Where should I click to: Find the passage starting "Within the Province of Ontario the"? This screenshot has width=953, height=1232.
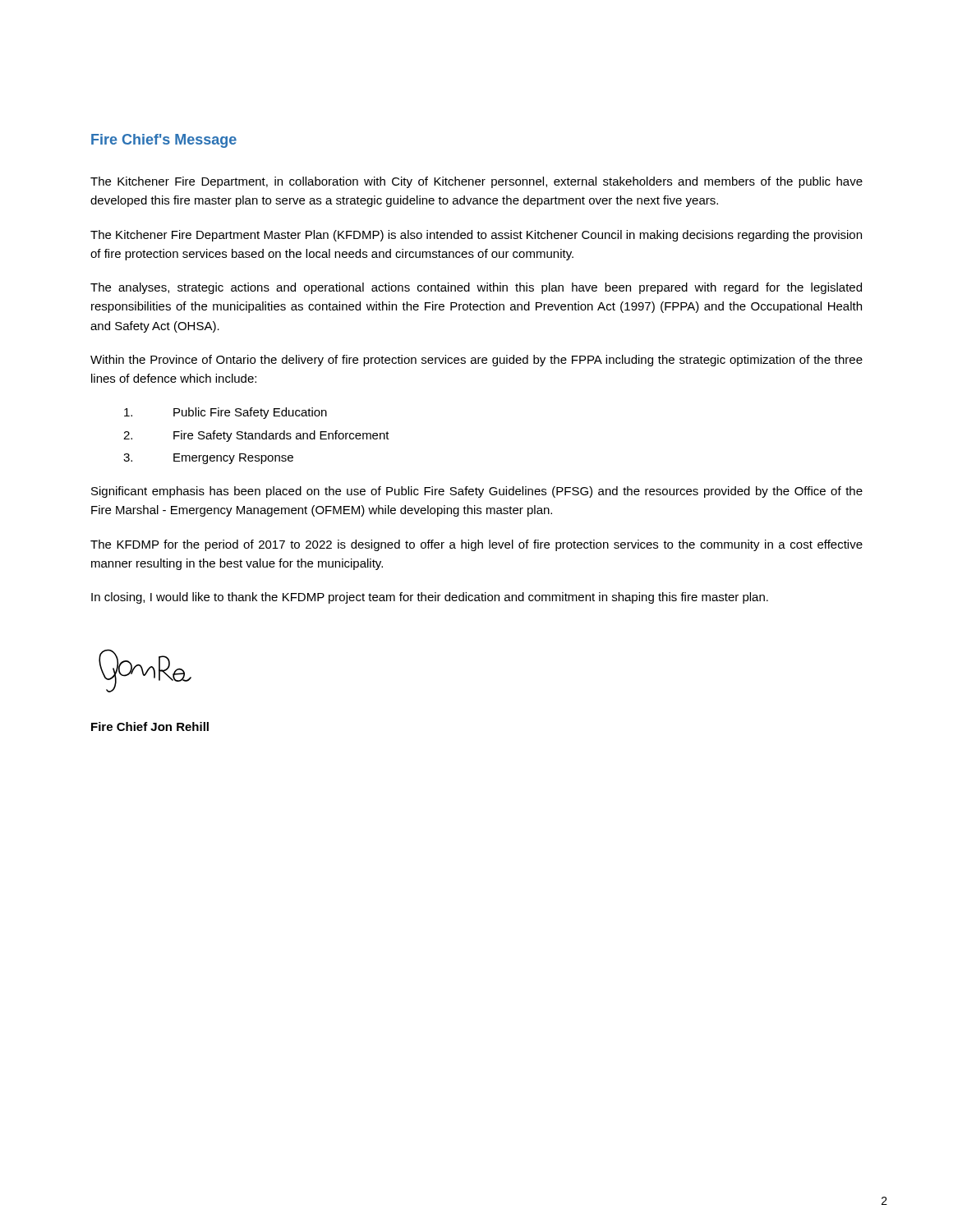click(x=476, y=369)
